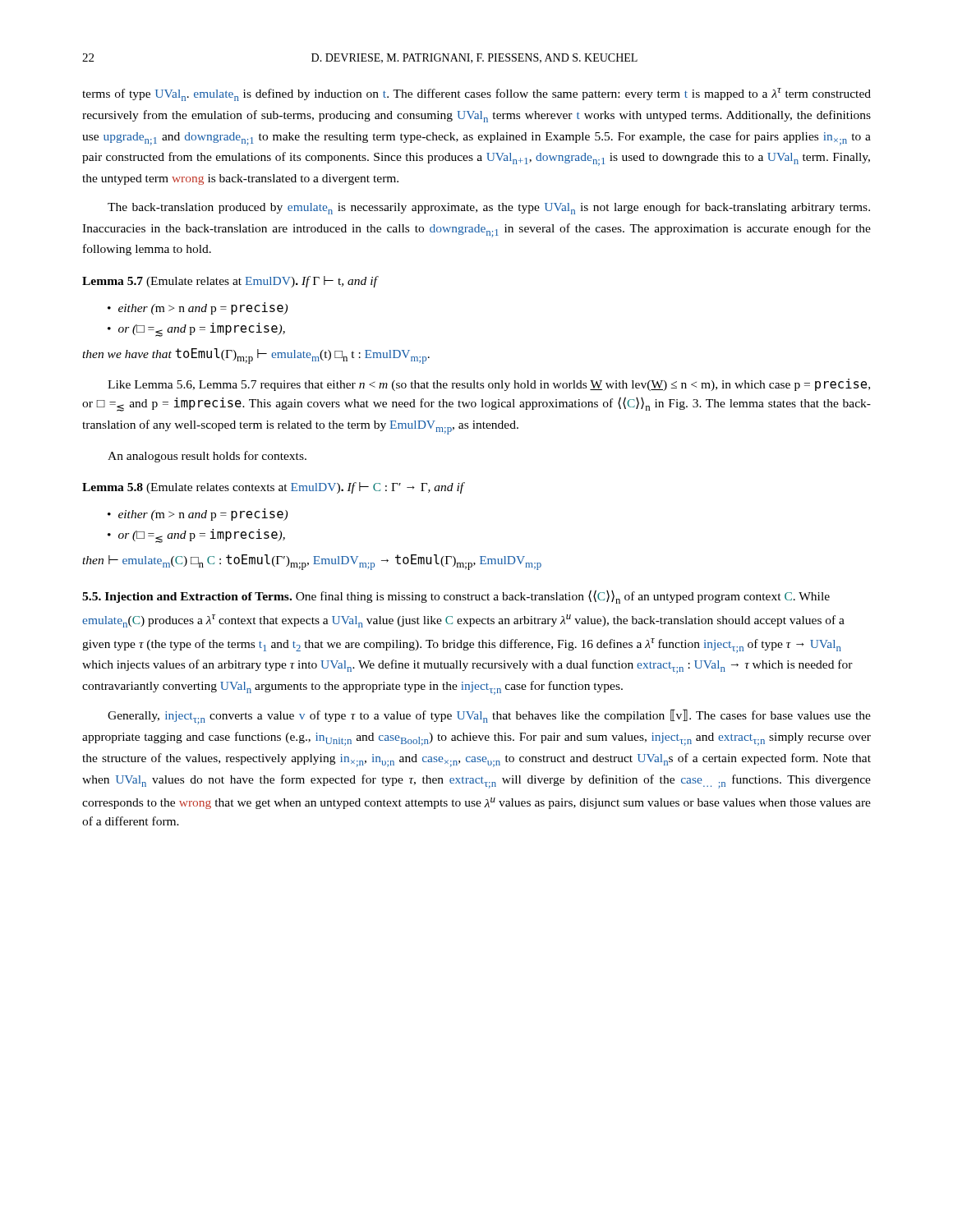Click the passage that begins "Generally, injectτ;n converts a value v"
The image size is (953, 1232).
click(476, 769)
